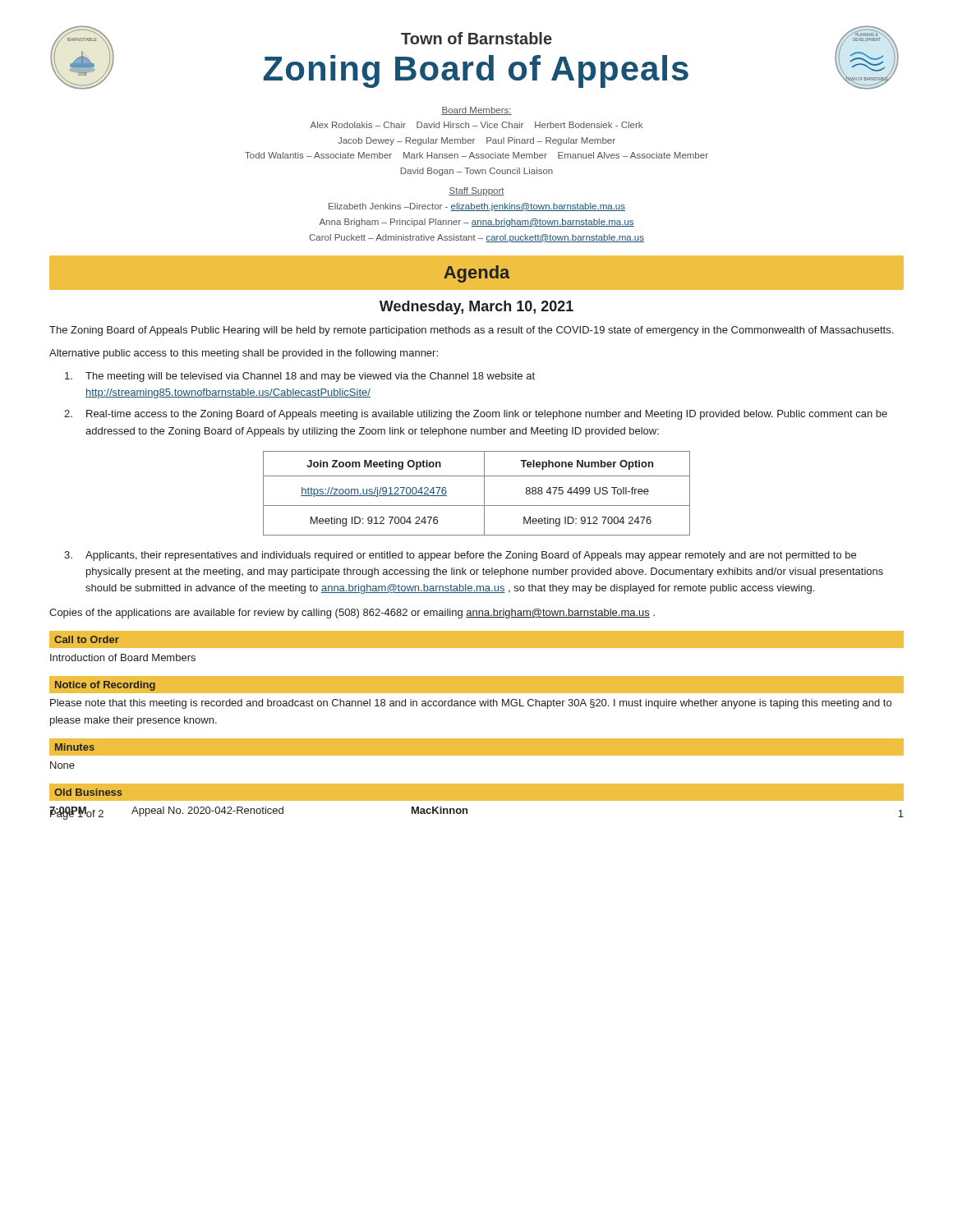The image size is (953, 1232).
Task: Point to "7:00PM Appeal No. 2020-042-Renoticed MacKinnon"
Action: [x=259, y=810]
